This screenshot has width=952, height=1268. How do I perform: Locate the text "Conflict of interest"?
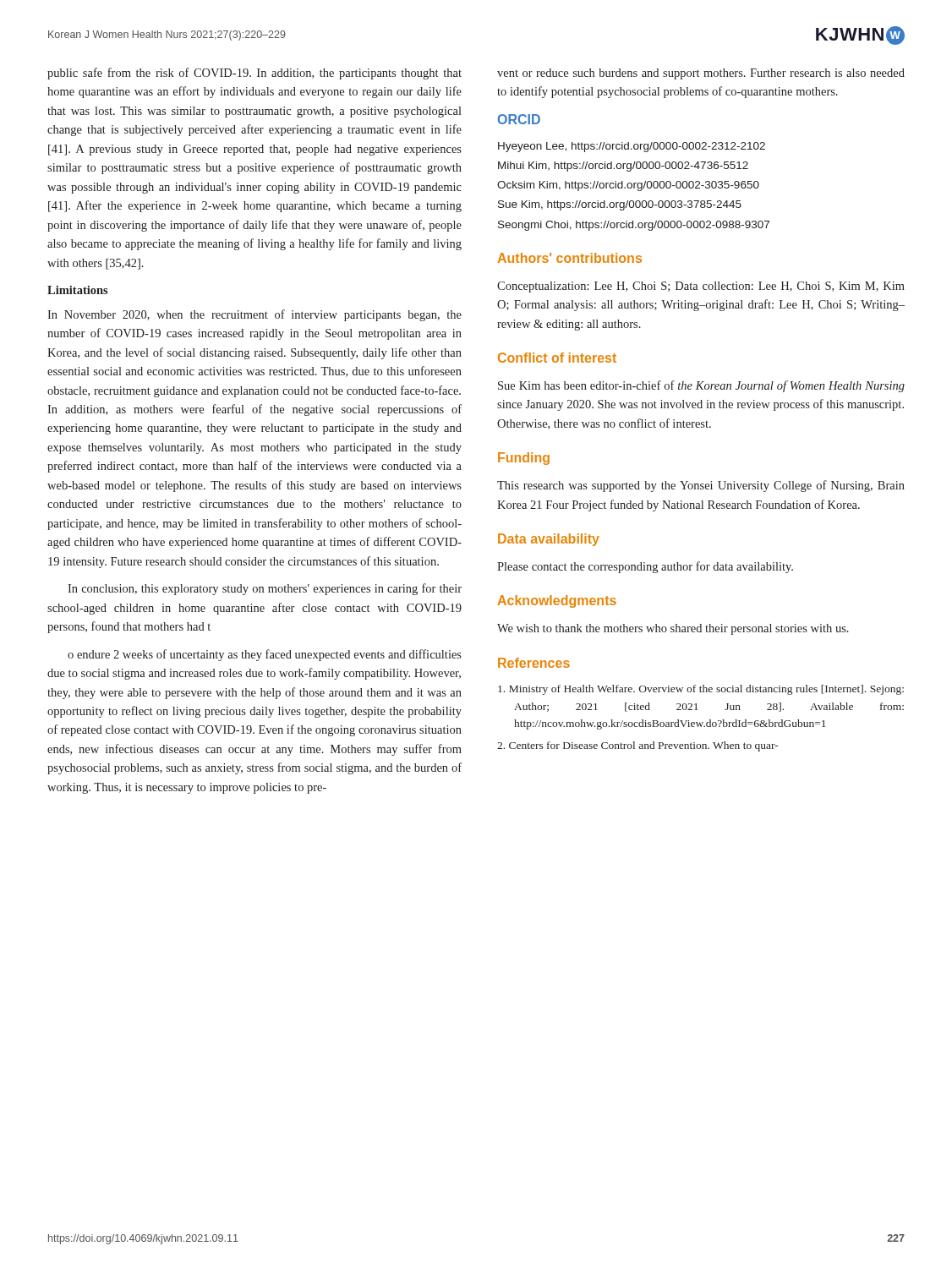557,358
